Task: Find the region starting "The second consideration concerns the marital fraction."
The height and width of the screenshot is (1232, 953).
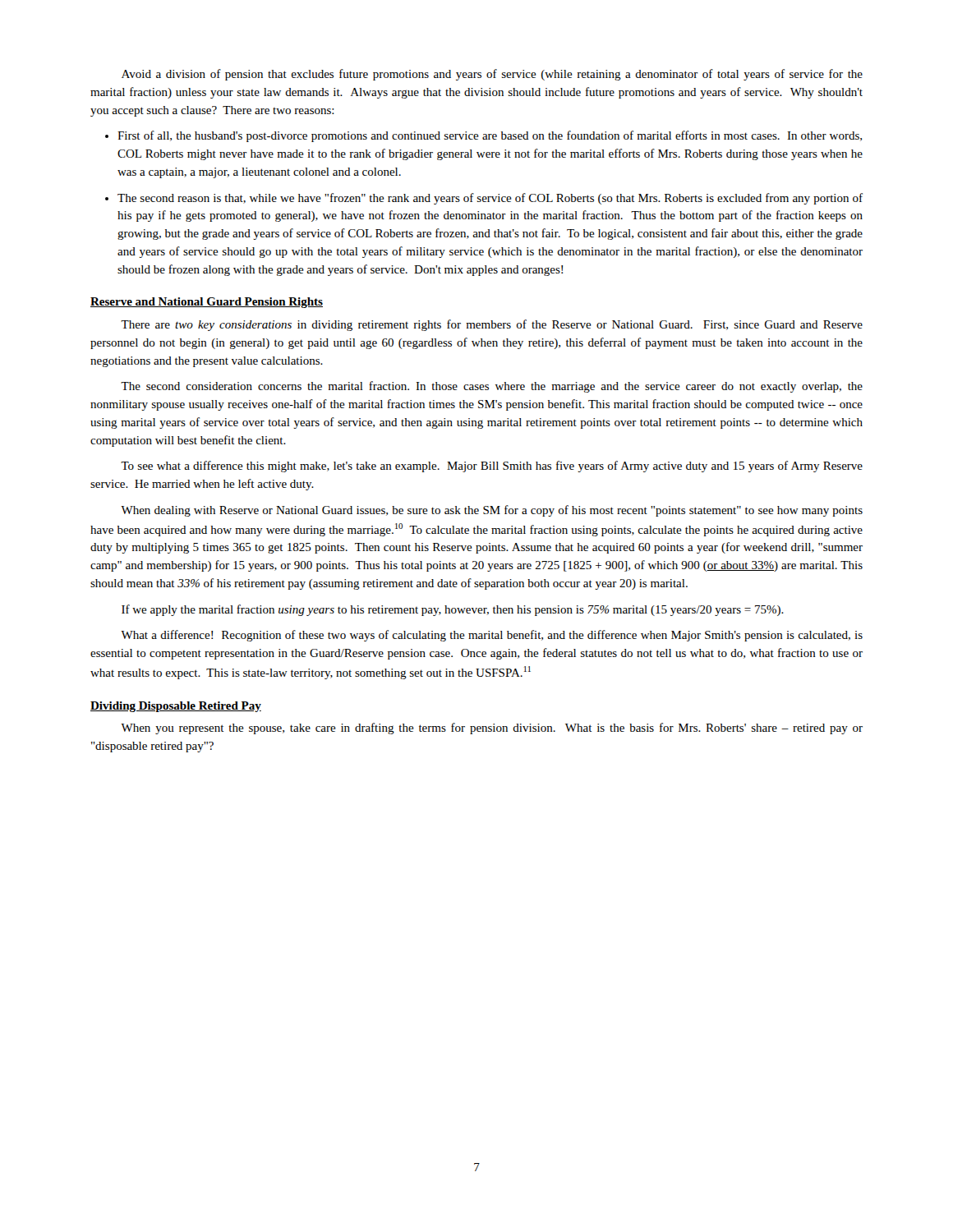Action: click(x=476, y=414)
